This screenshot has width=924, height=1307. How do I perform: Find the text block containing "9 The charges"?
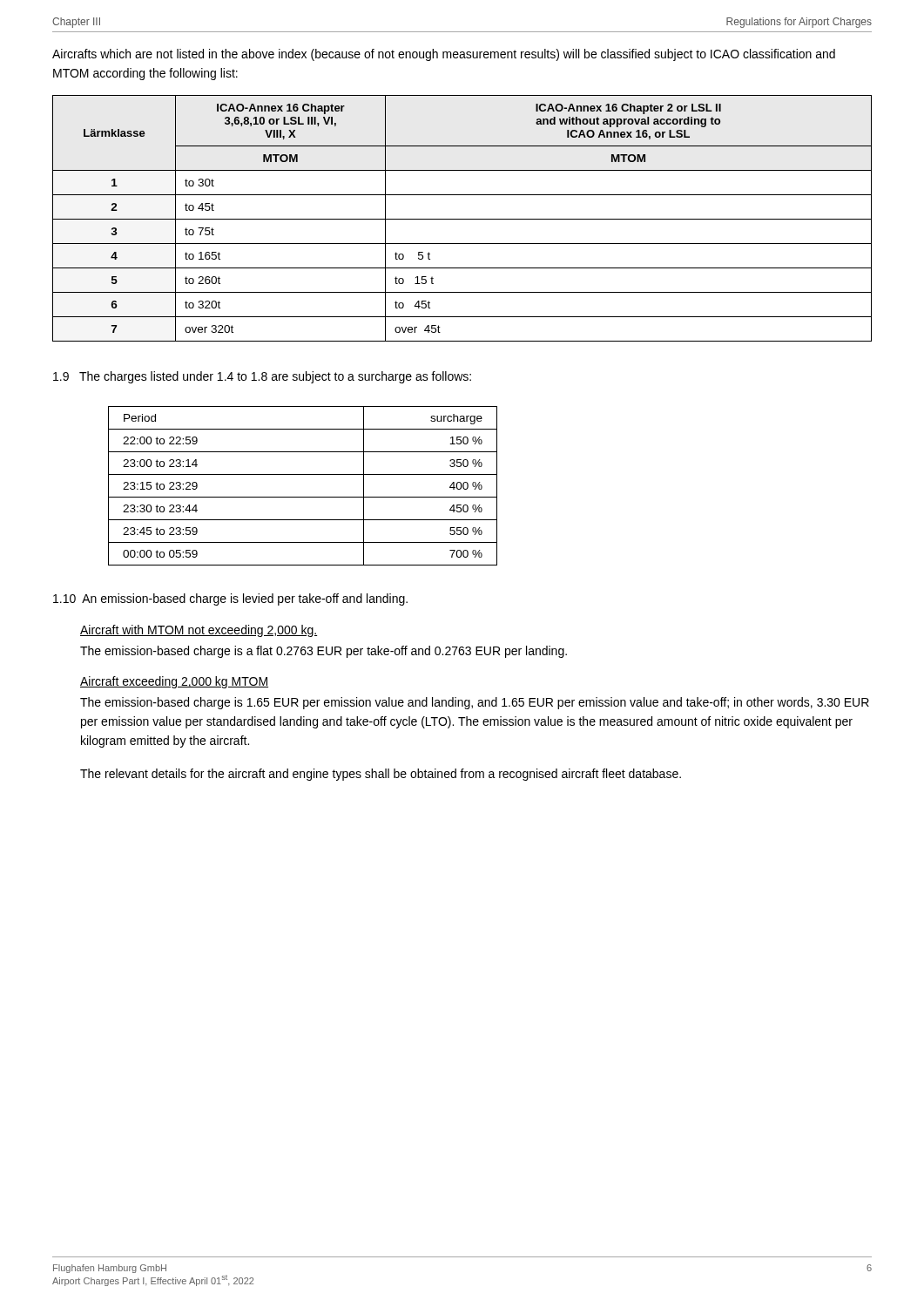[262, 377]
